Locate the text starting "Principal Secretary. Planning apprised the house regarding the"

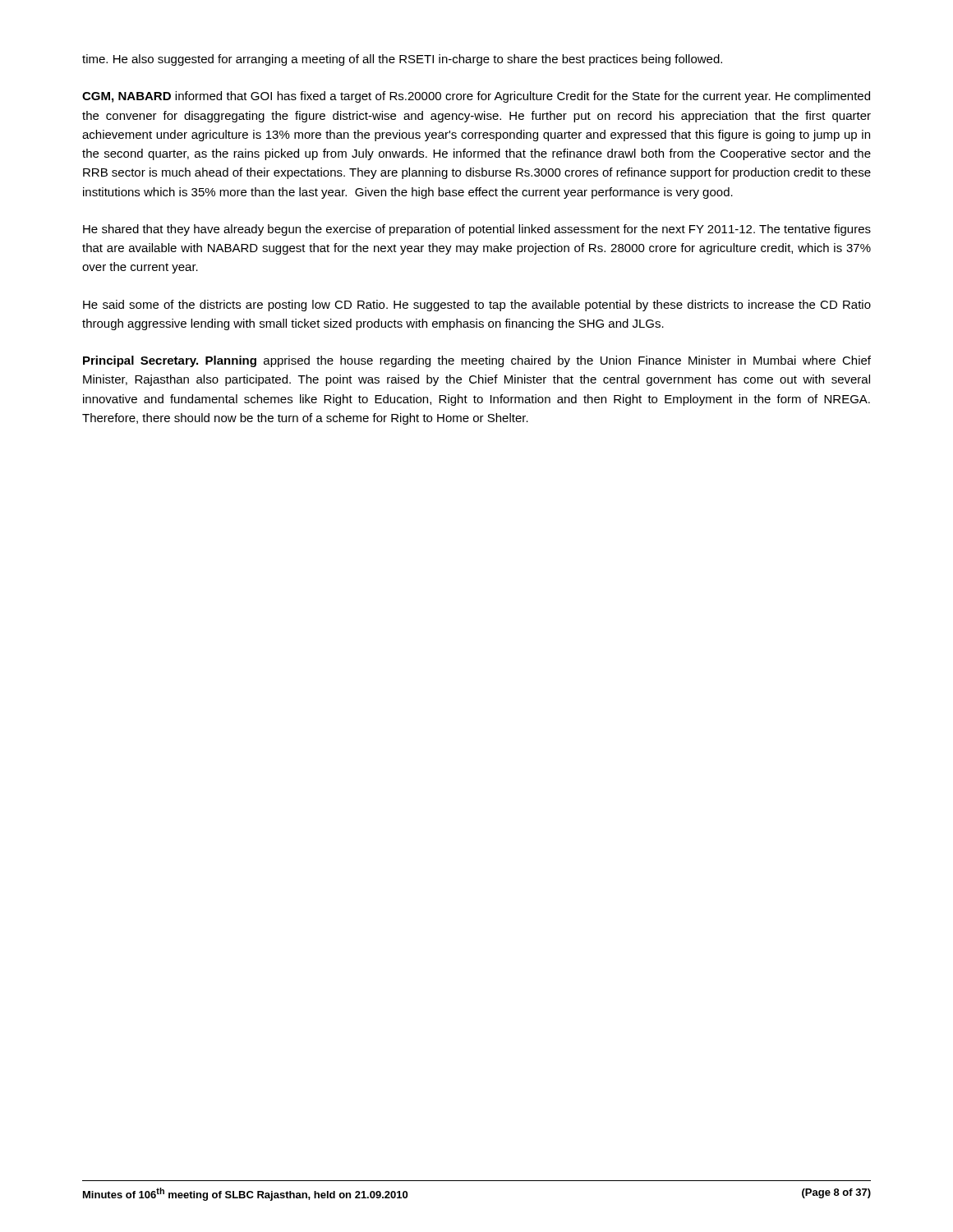click(476, 389)
